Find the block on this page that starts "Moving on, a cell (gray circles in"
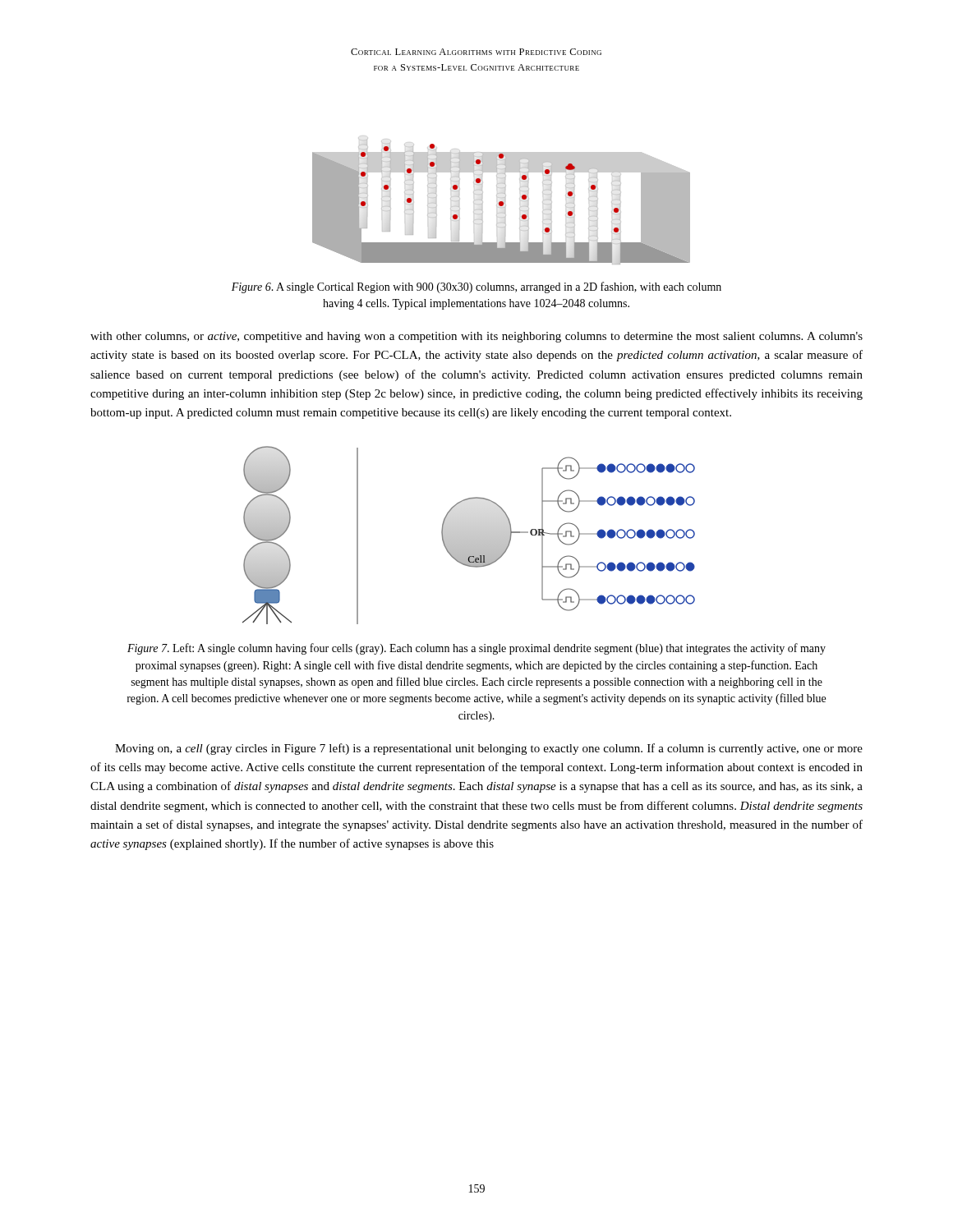Image resolution: width=953 pixels, height=1232 pixels. tap(476, 796)
